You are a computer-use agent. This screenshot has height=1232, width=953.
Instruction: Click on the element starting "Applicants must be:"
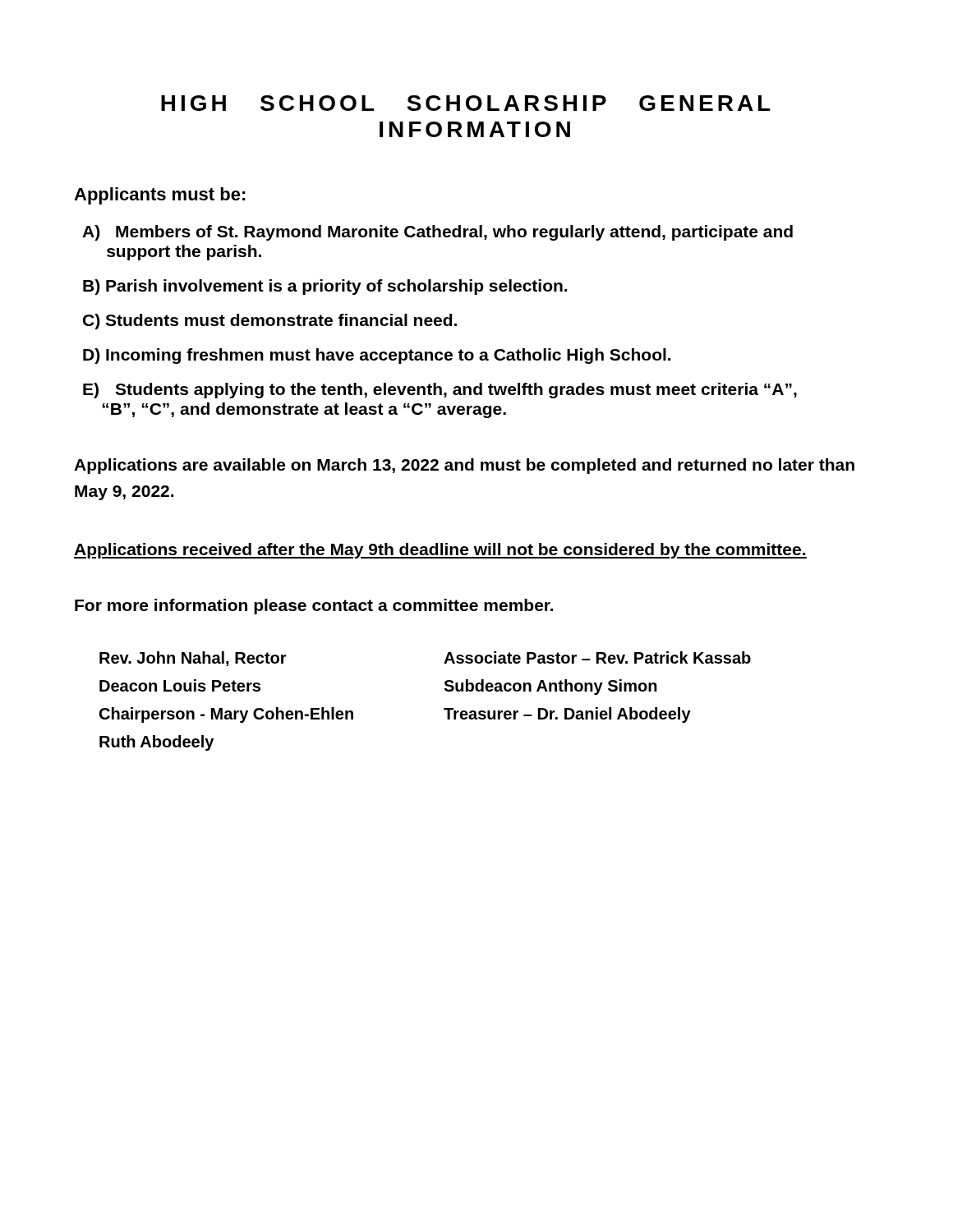(160, 194)
